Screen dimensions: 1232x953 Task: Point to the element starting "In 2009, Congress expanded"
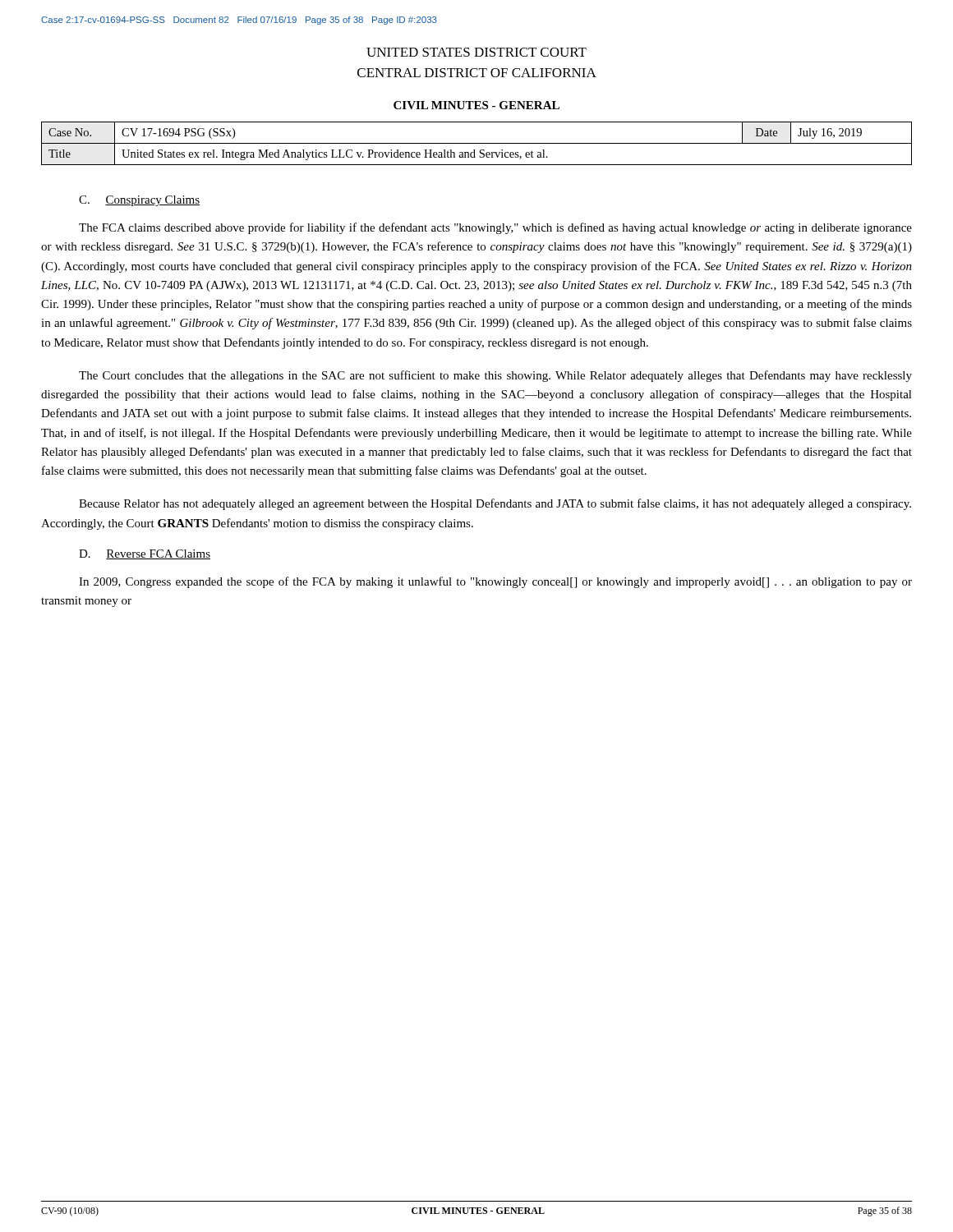pos(476,591)
